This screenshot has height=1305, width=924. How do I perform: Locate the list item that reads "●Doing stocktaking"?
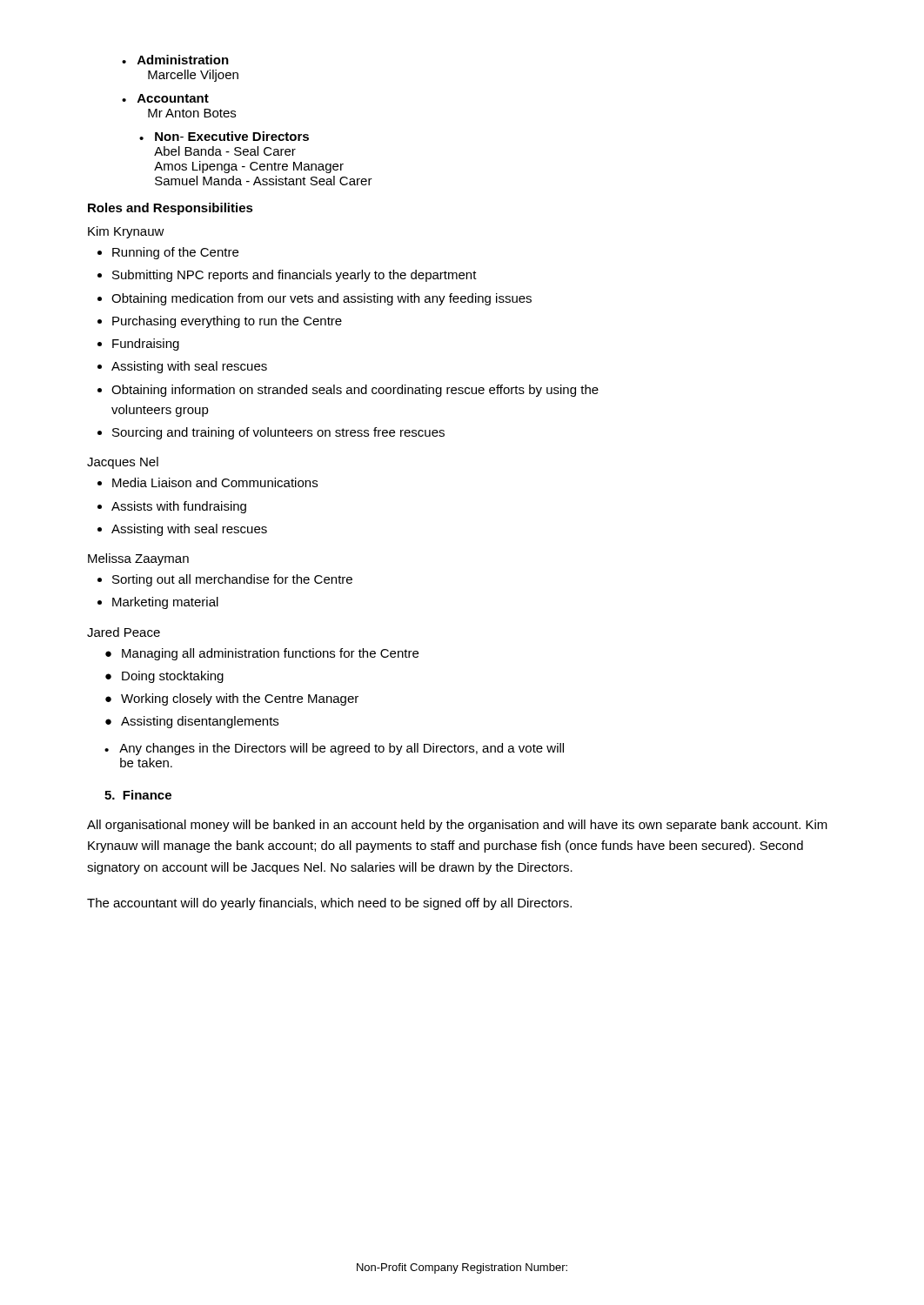pyautogui.click(x=164, y=675)
